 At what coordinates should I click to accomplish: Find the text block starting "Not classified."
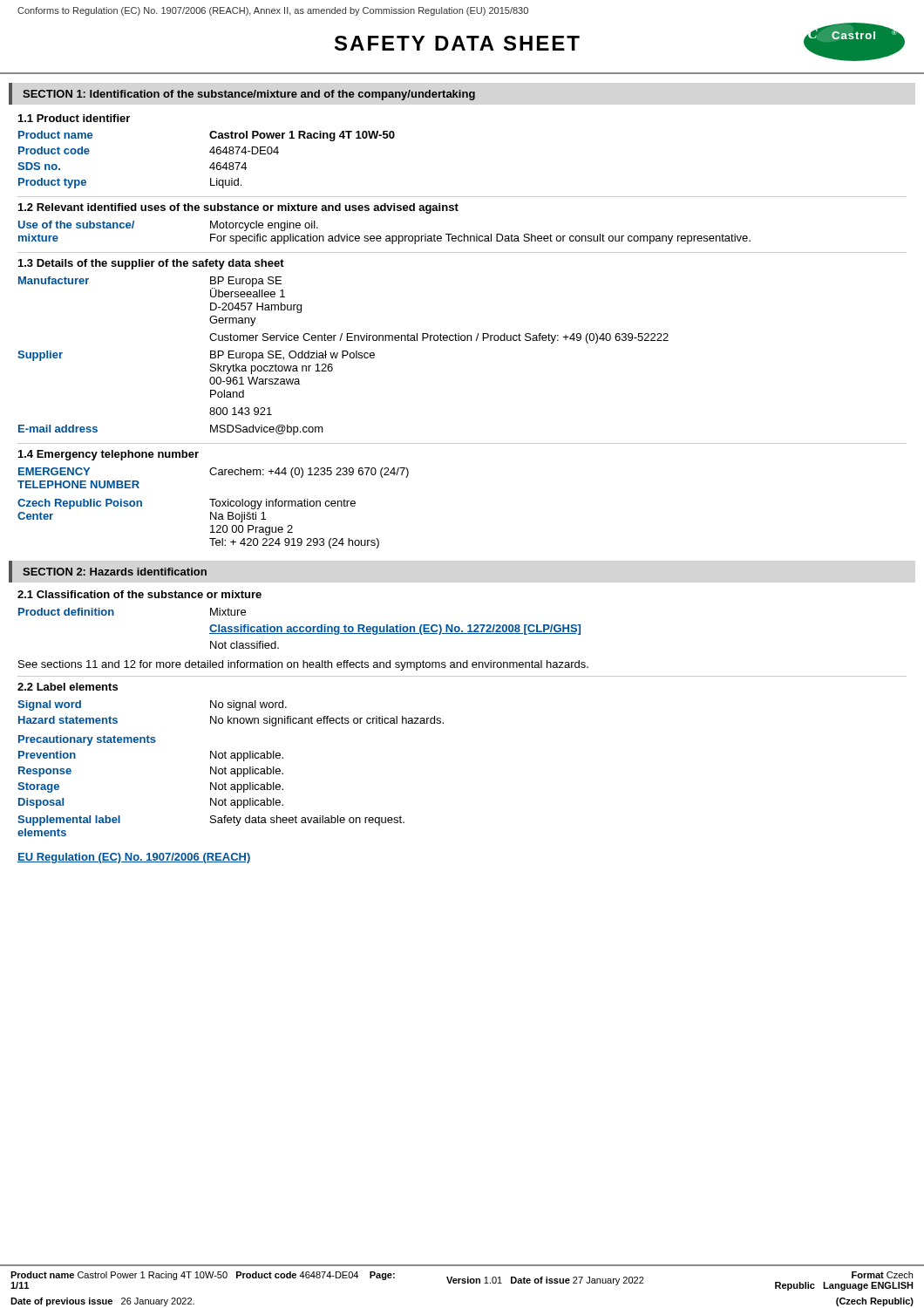[x=244, y=645]
